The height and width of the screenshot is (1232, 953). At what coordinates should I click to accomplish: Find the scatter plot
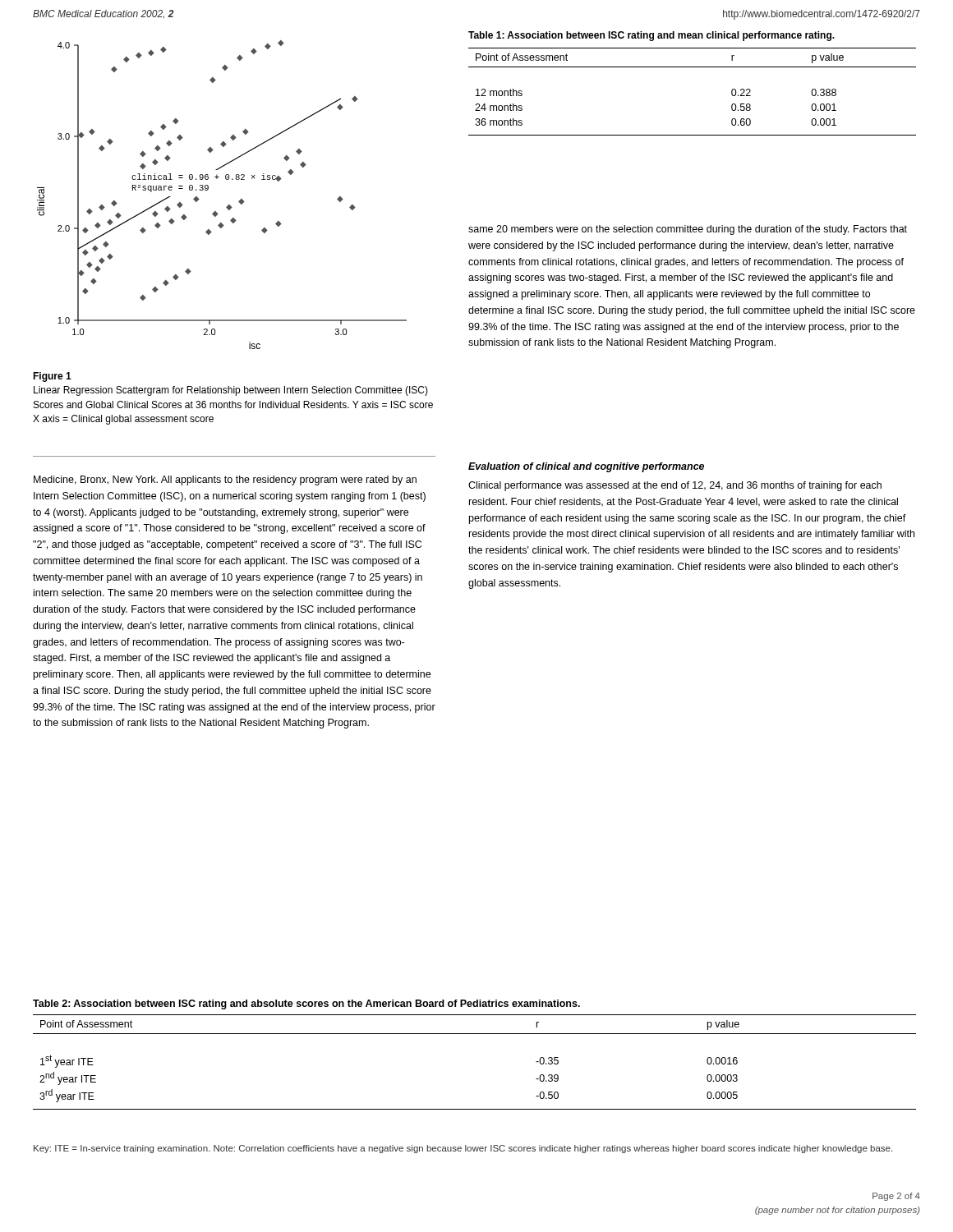click(234, 193)
